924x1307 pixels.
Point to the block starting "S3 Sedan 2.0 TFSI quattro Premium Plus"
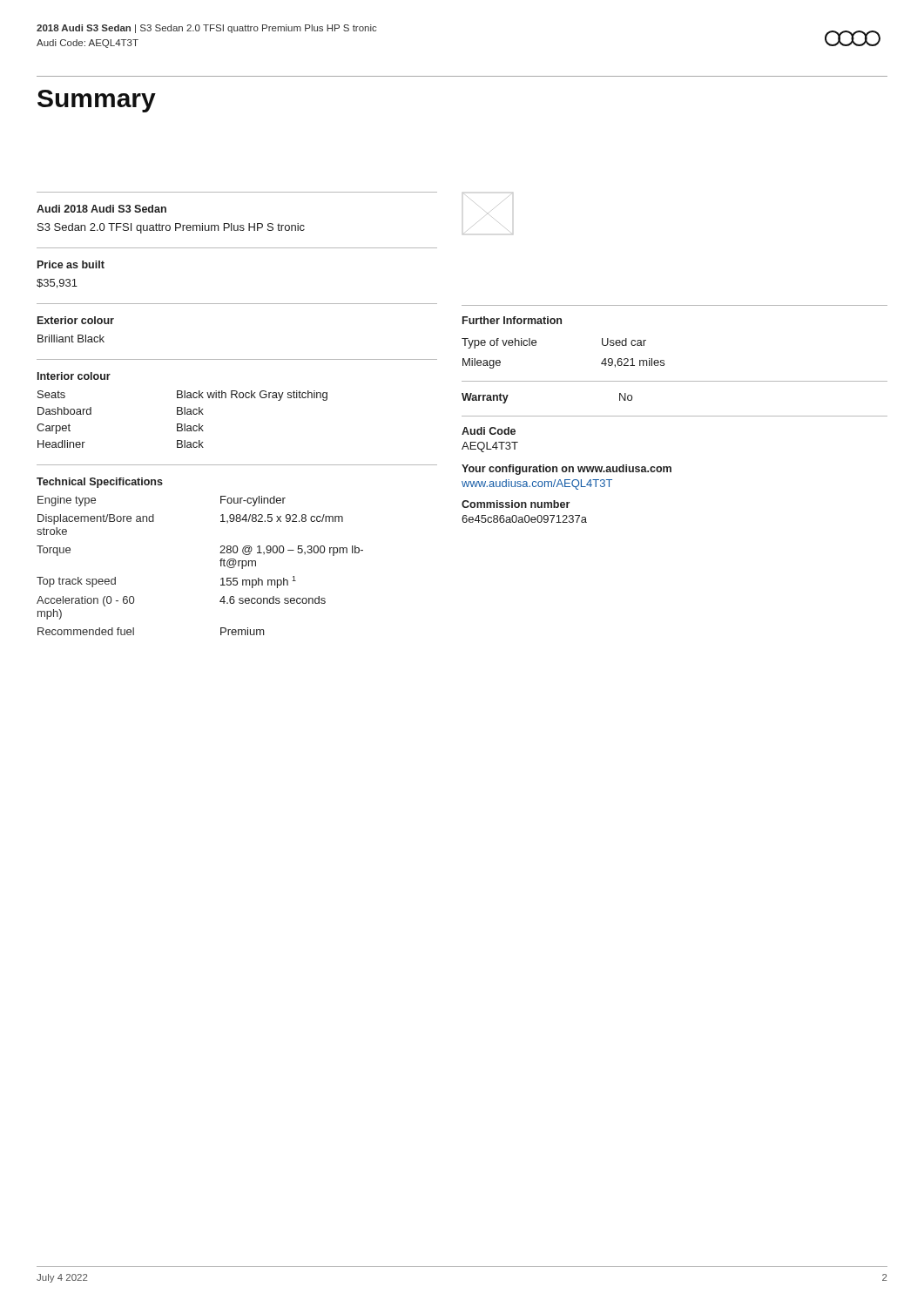pyautogui.click(x=171, y=227)
